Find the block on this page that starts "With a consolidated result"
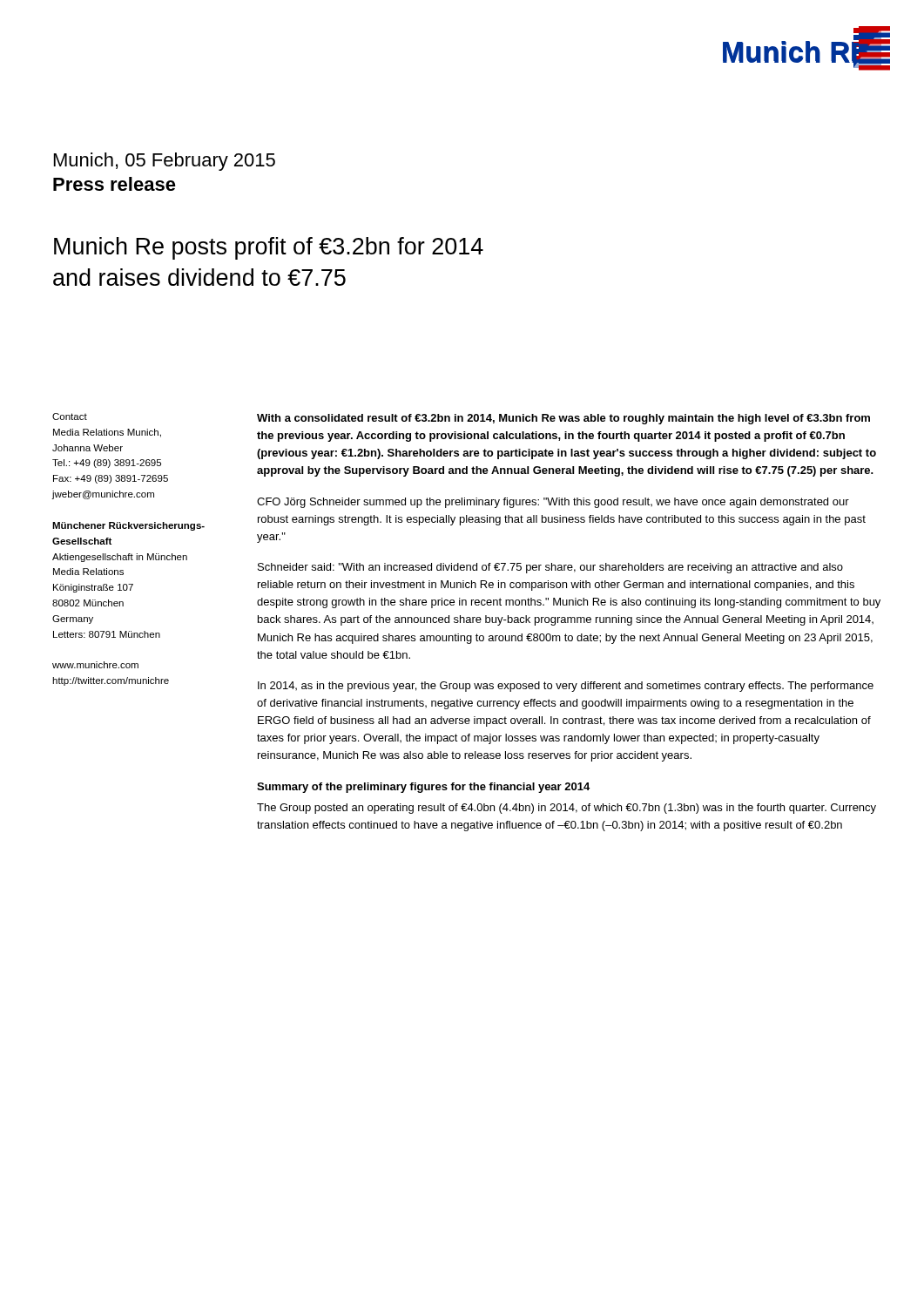Viewport: 924px width, 1307px height. tap(570, 445)
